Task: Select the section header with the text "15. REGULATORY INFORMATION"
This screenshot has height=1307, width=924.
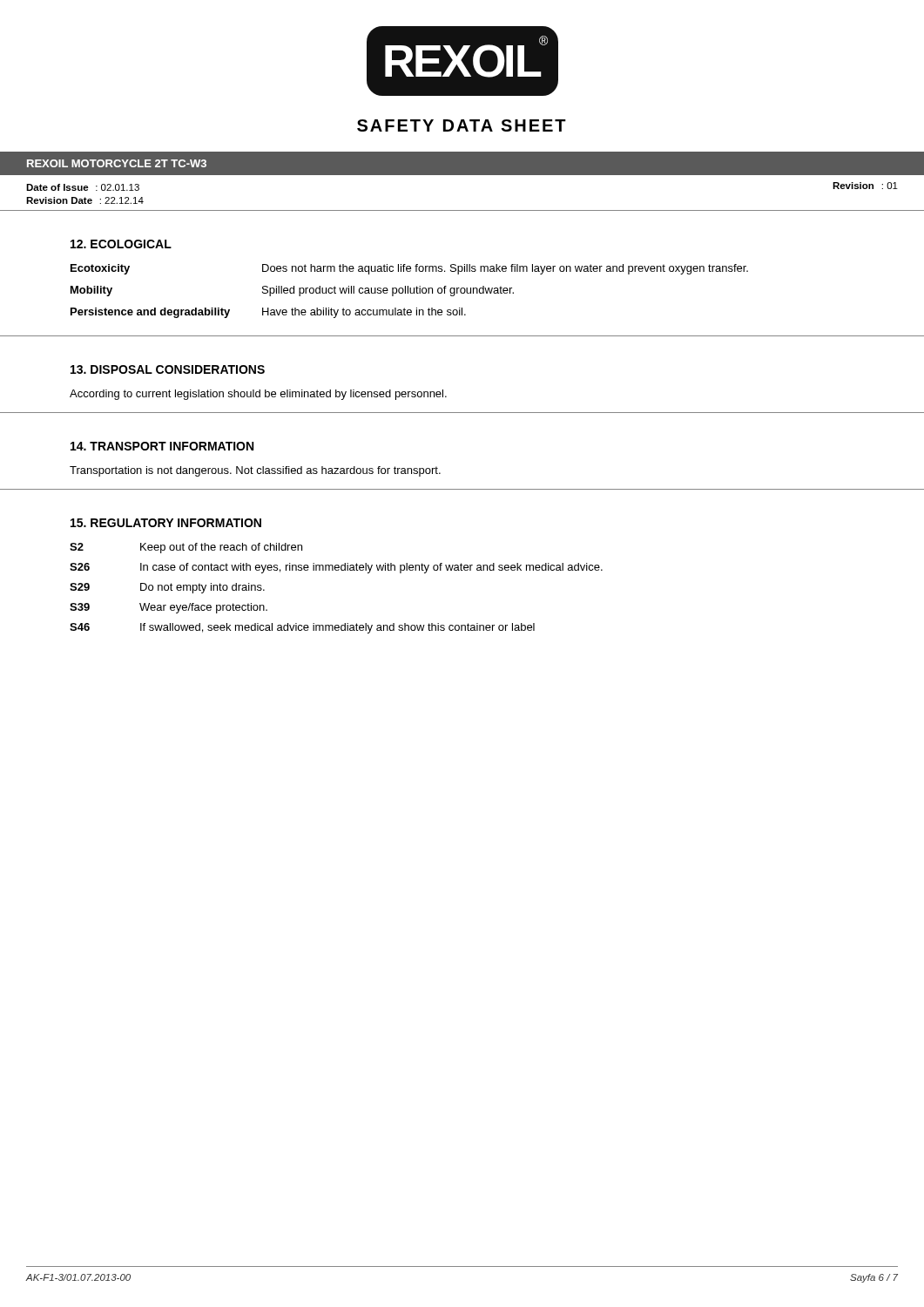Action: 166,523
